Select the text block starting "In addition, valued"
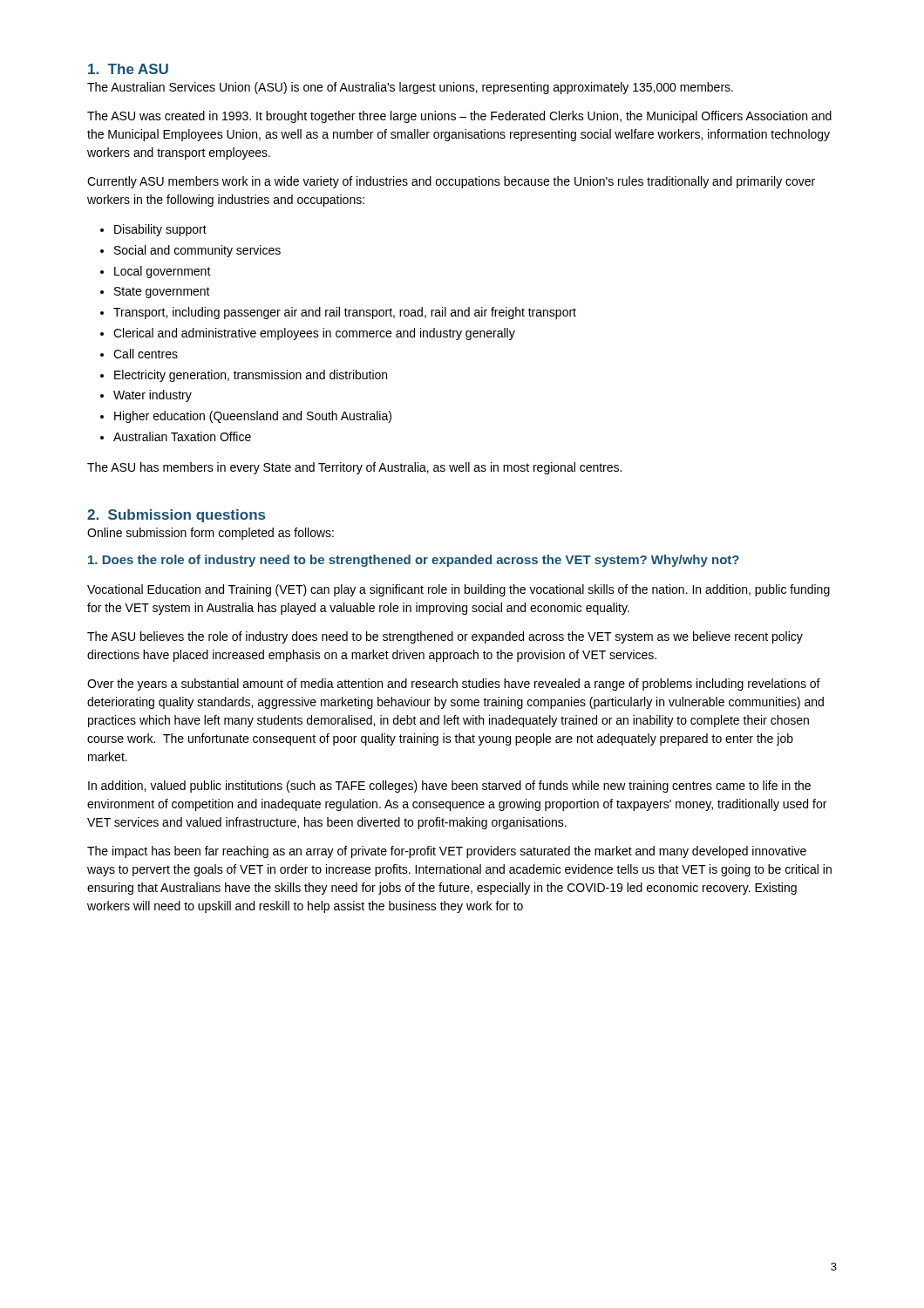 (457, 804)
